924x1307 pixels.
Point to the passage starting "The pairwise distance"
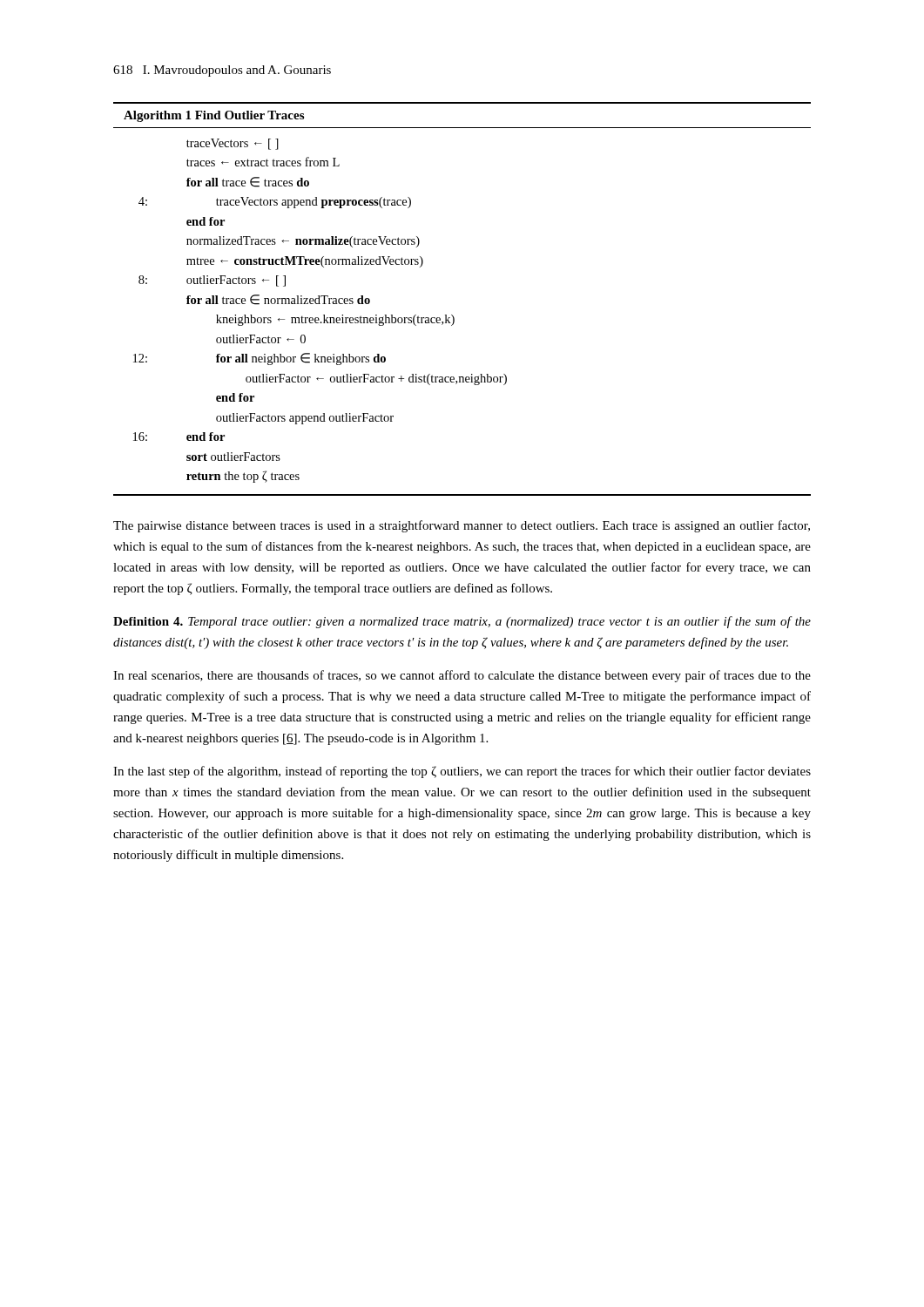[462, 557]
